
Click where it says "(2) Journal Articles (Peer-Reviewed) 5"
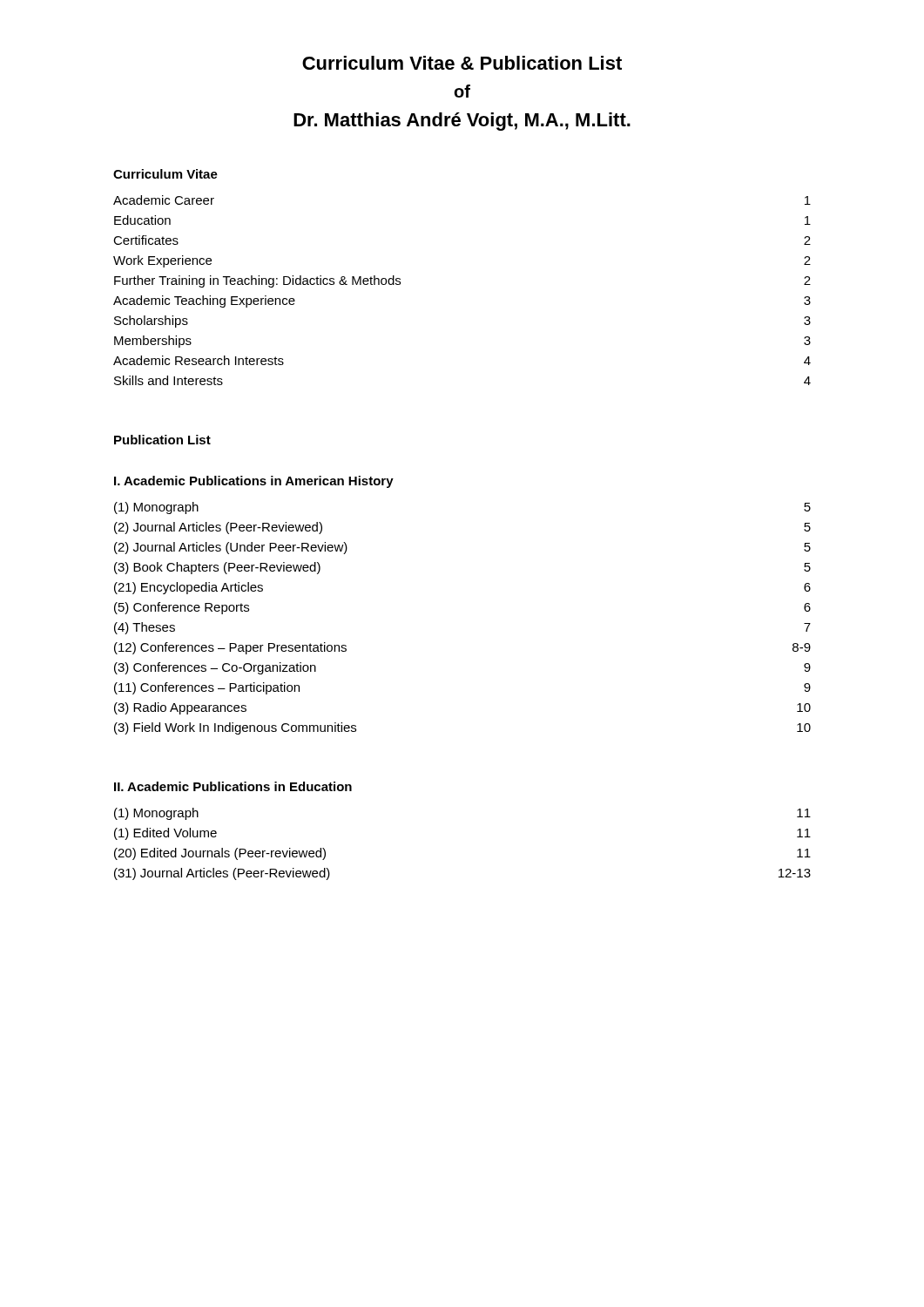[218, 528]
